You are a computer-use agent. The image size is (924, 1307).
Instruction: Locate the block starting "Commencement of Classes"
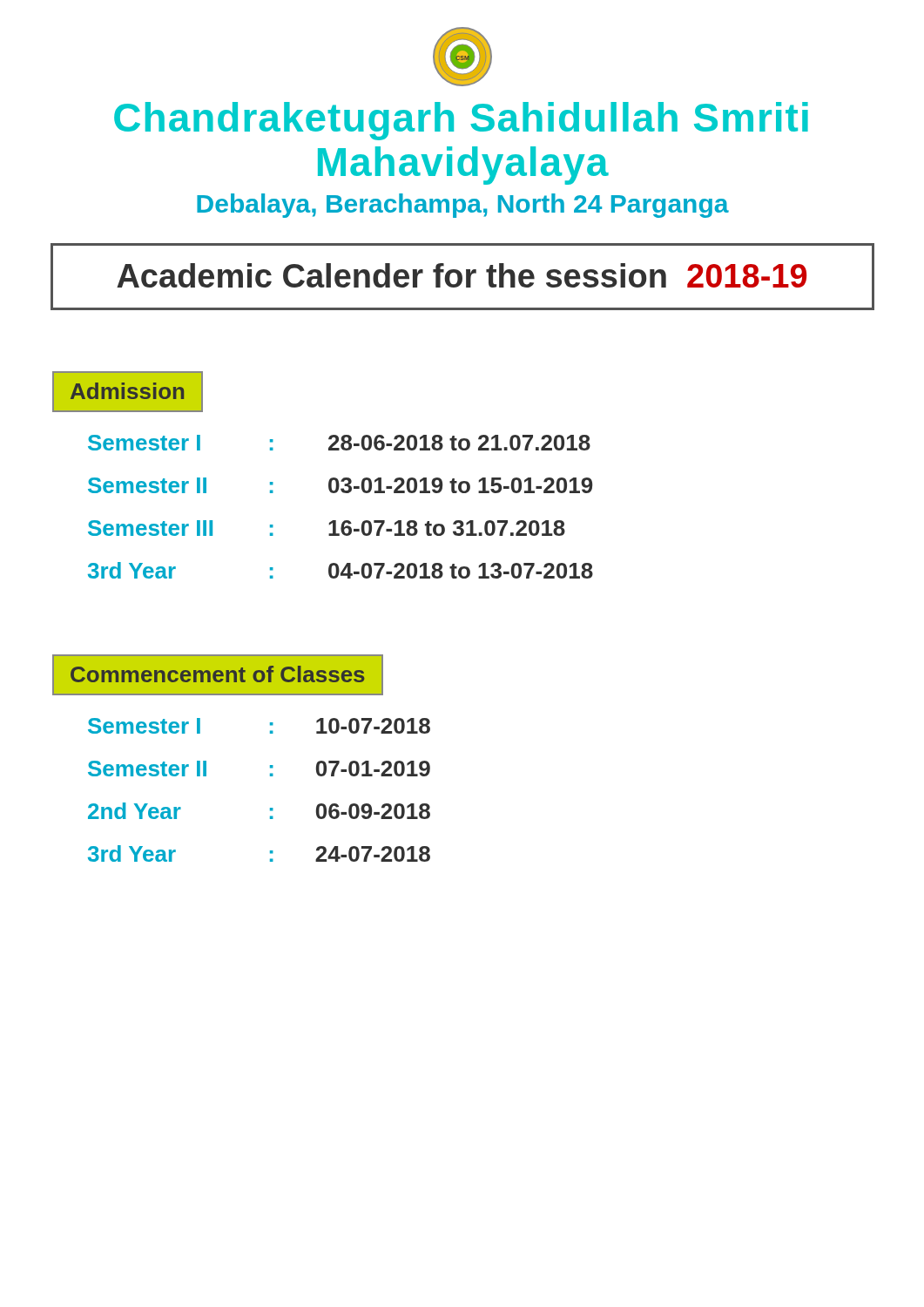tap(218, 675)
